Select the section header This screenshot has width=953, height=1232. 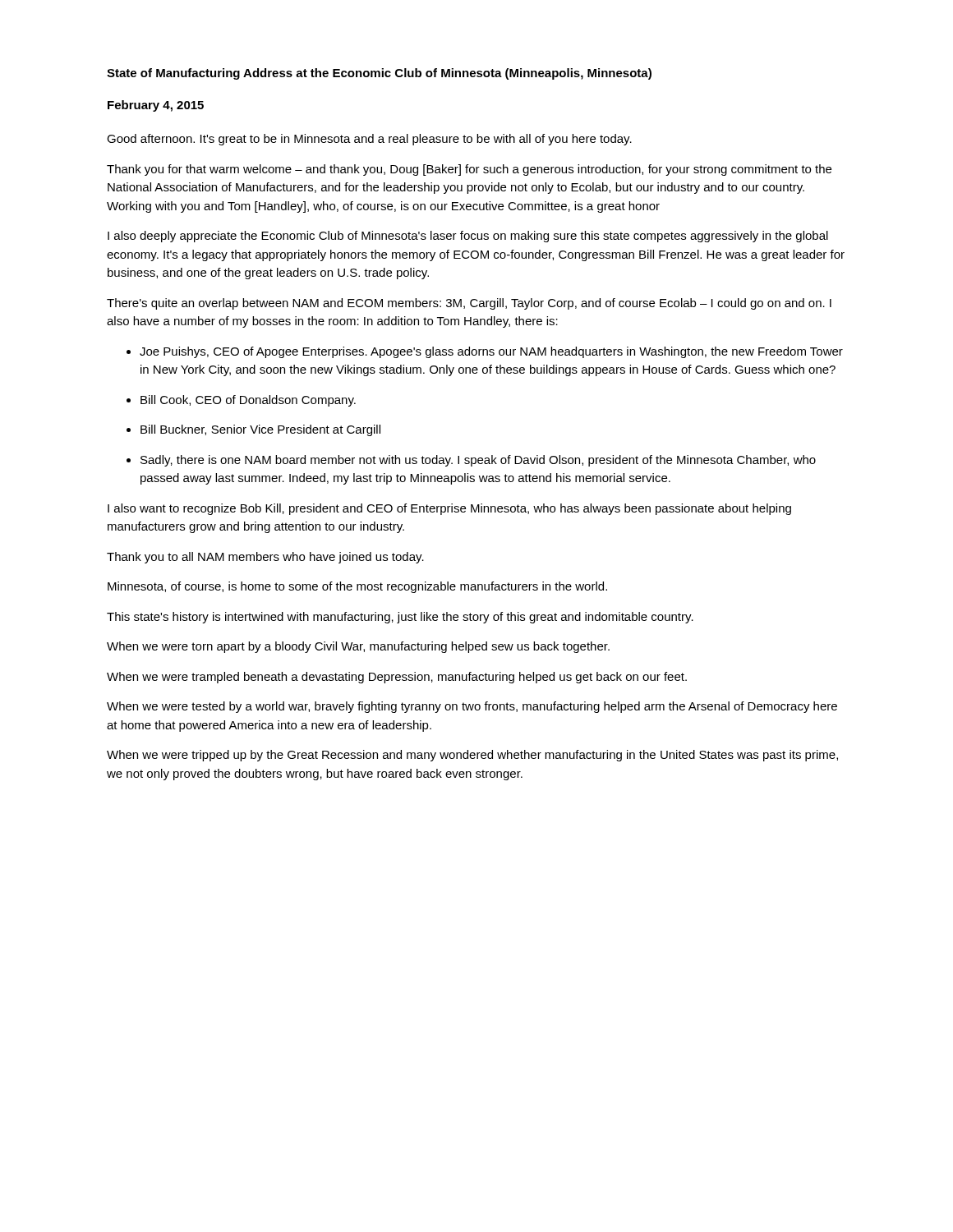point(155,105)
